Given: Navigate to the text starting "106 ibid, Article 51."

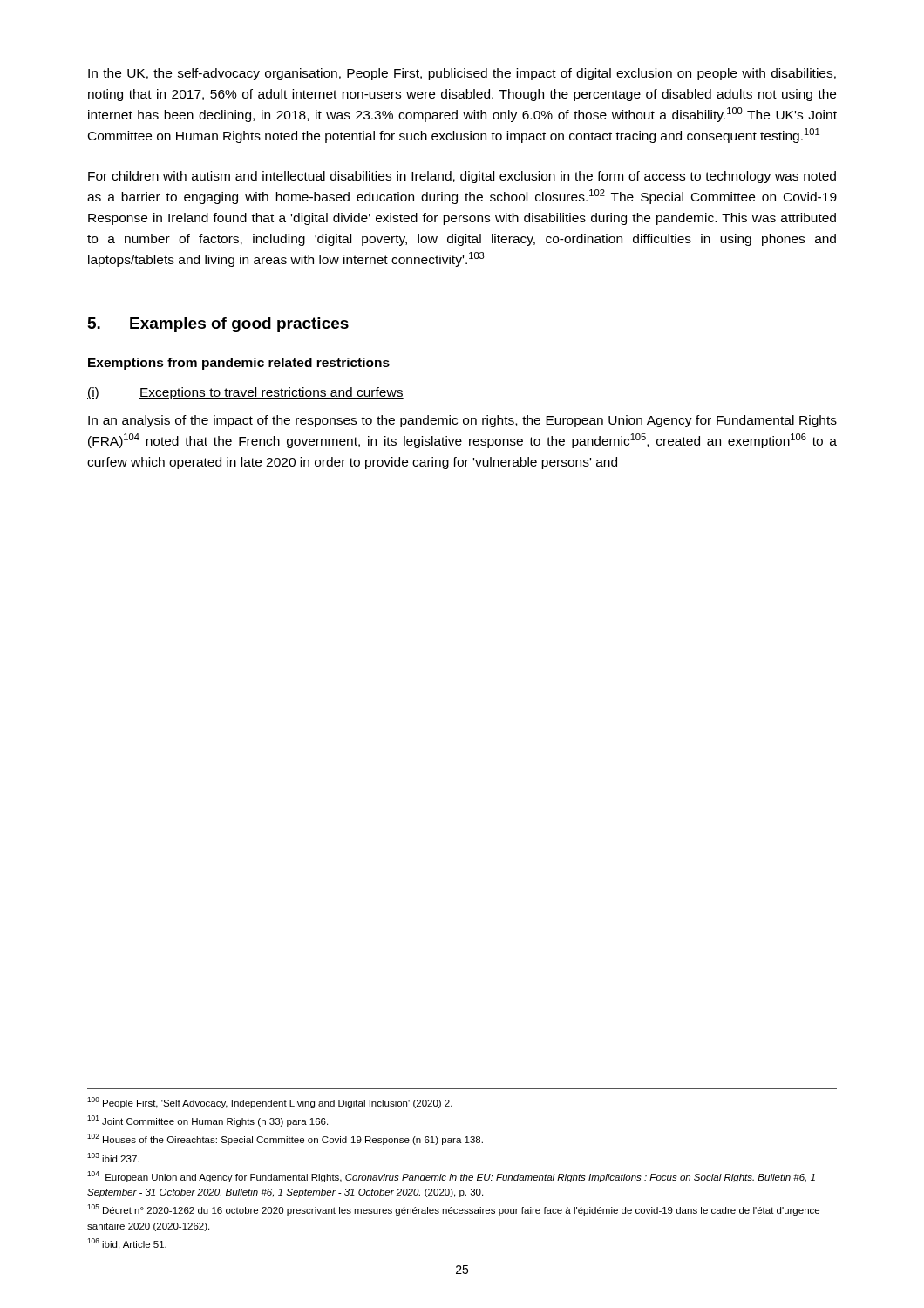Looking at the screenshot, I should click(x=127, y=1243).
